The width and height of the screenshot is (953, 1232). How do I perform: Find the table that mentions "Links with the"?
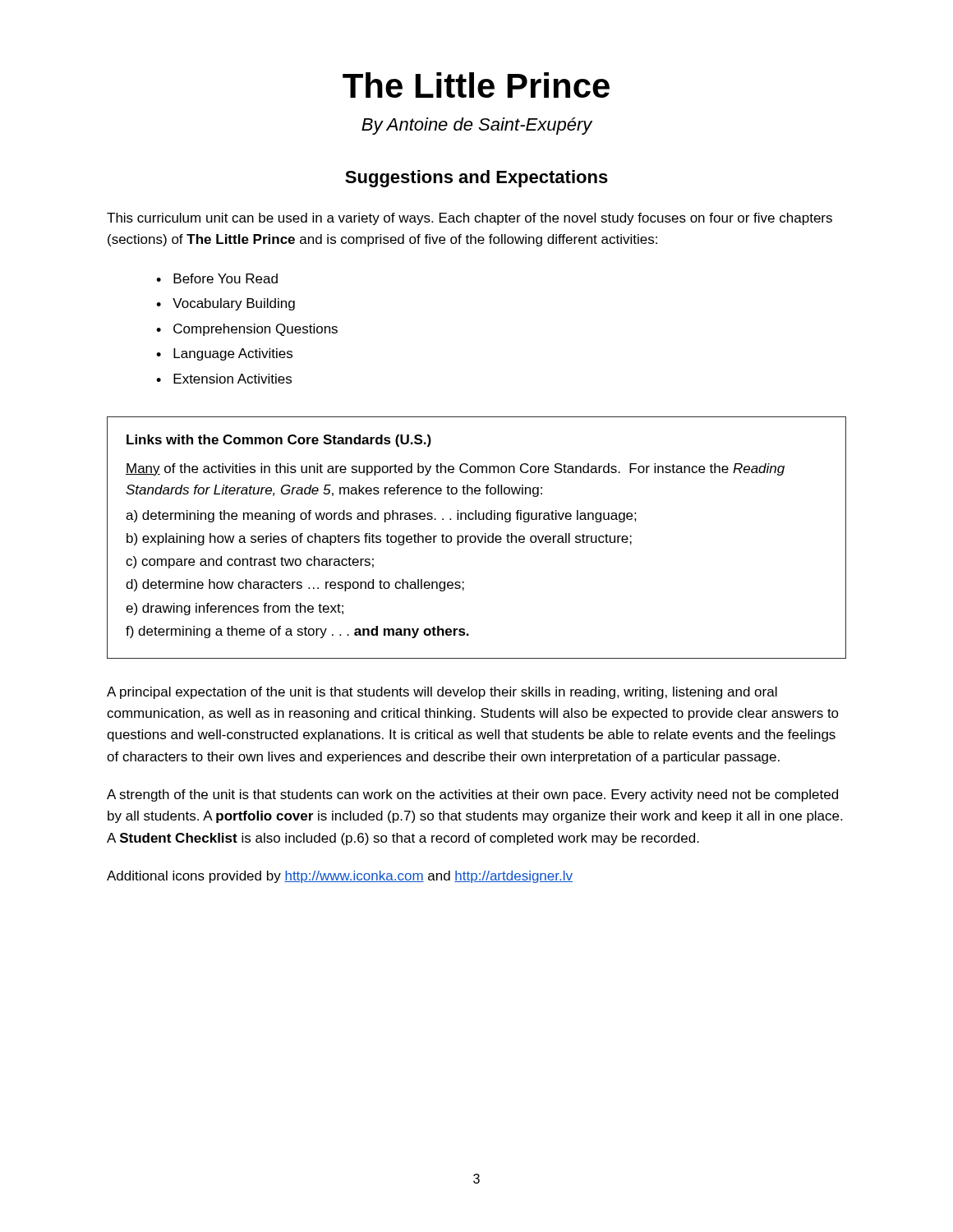point(476,537)
